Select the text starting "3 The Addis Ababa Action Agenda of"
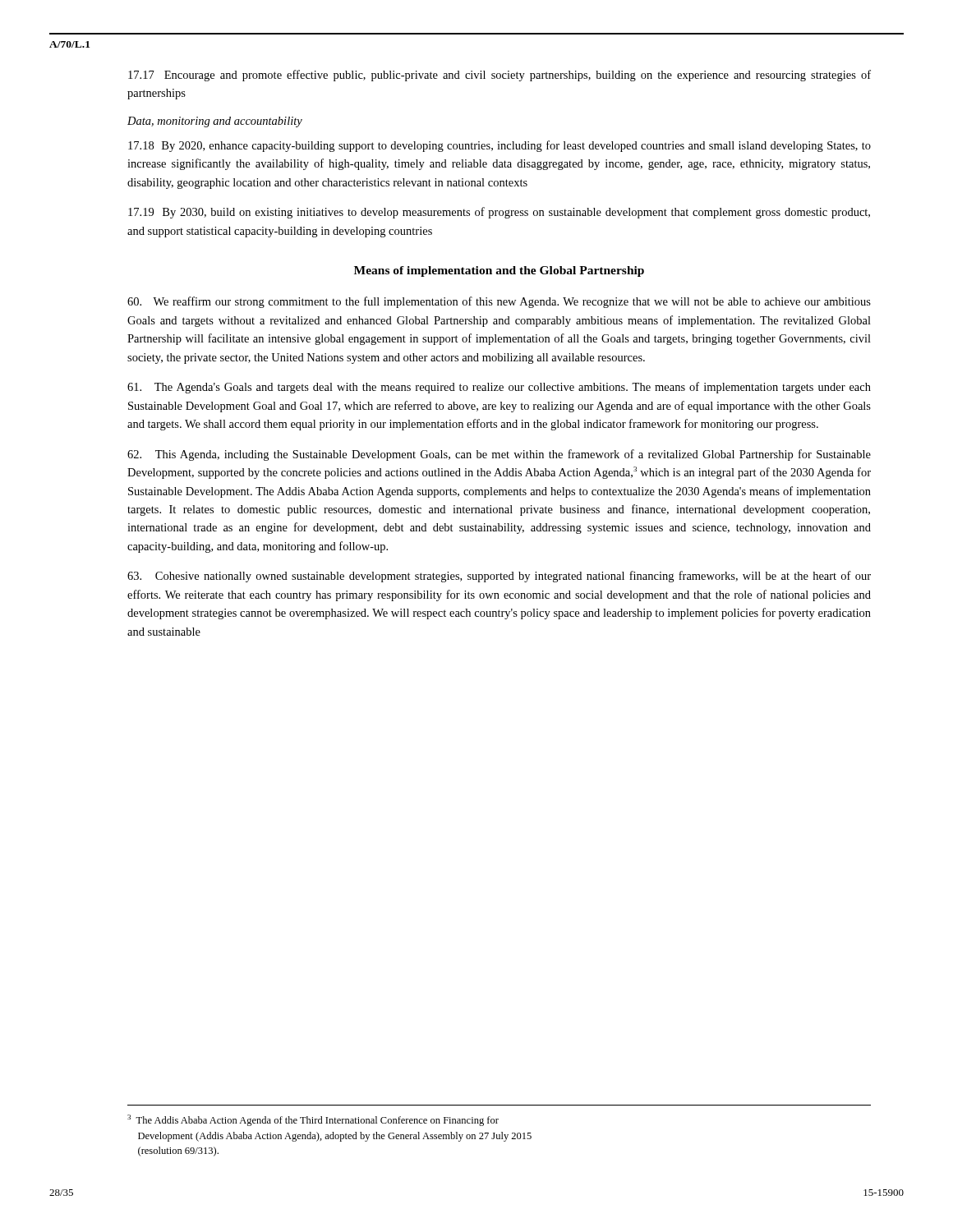The image size is (953, 1232). click(330, 1135)
